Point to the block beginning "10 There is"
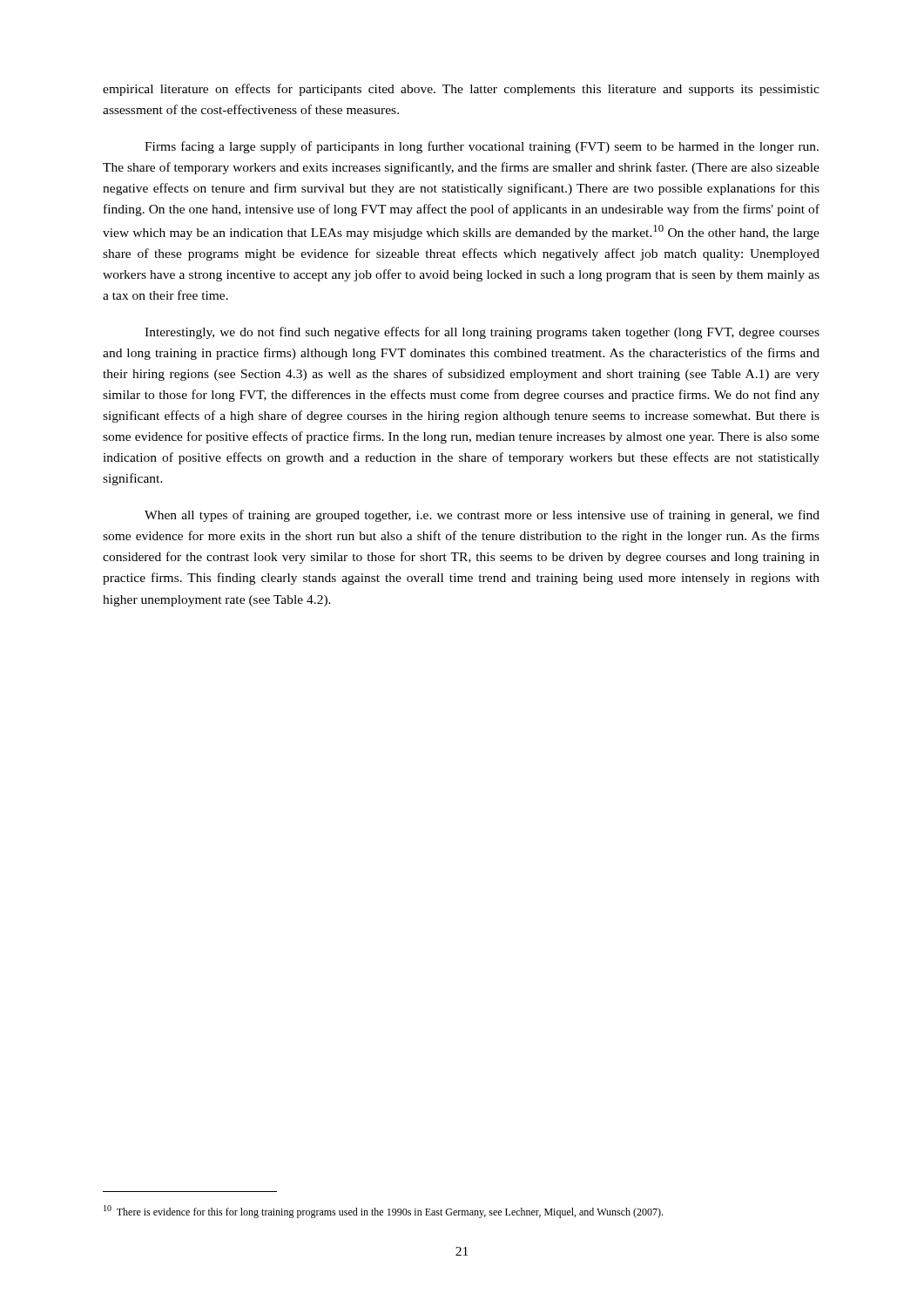 (x=461, y=1205)
